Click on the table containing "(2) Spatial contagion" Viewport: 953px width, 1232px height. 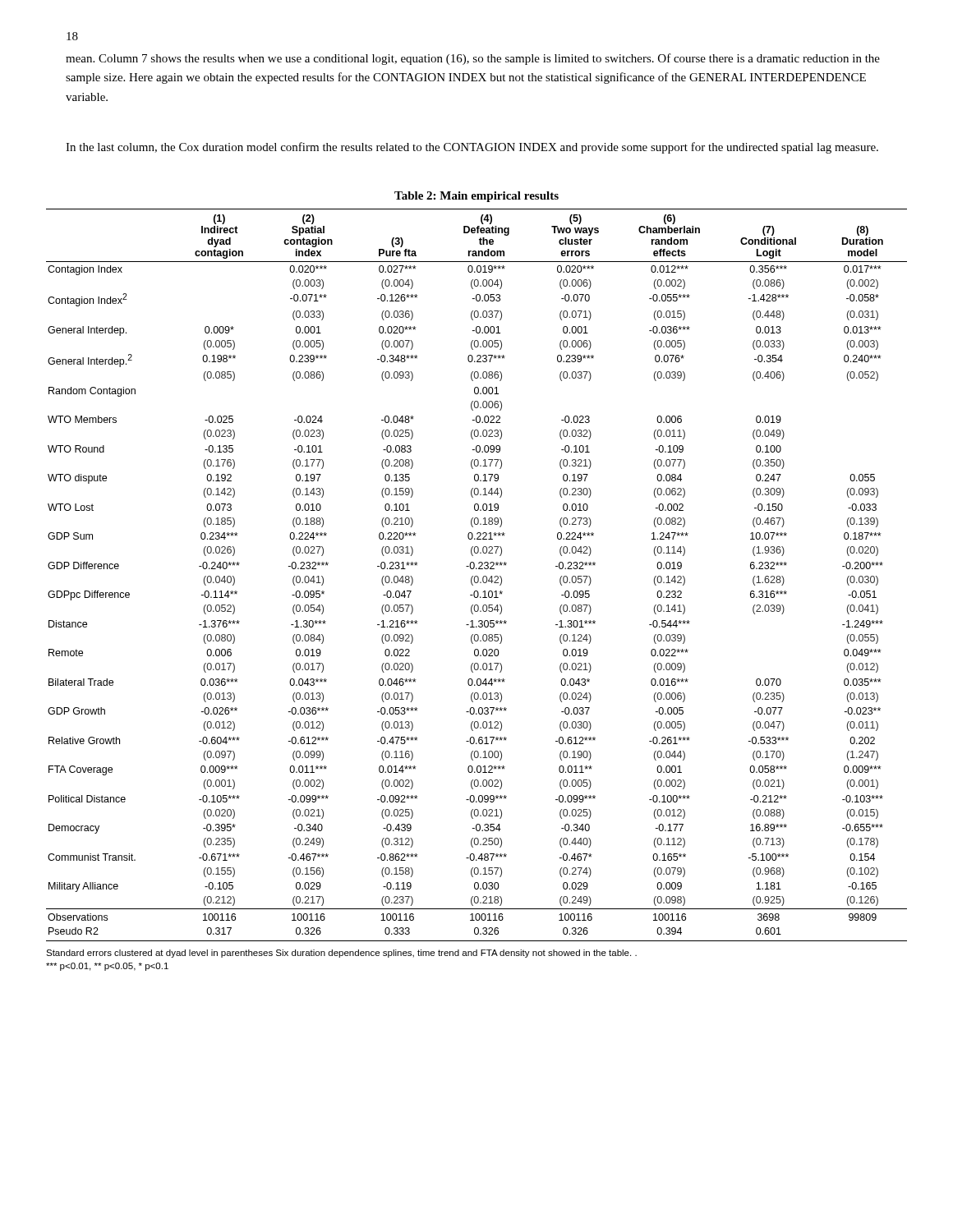pyautogui.click(x=476, y=575)
